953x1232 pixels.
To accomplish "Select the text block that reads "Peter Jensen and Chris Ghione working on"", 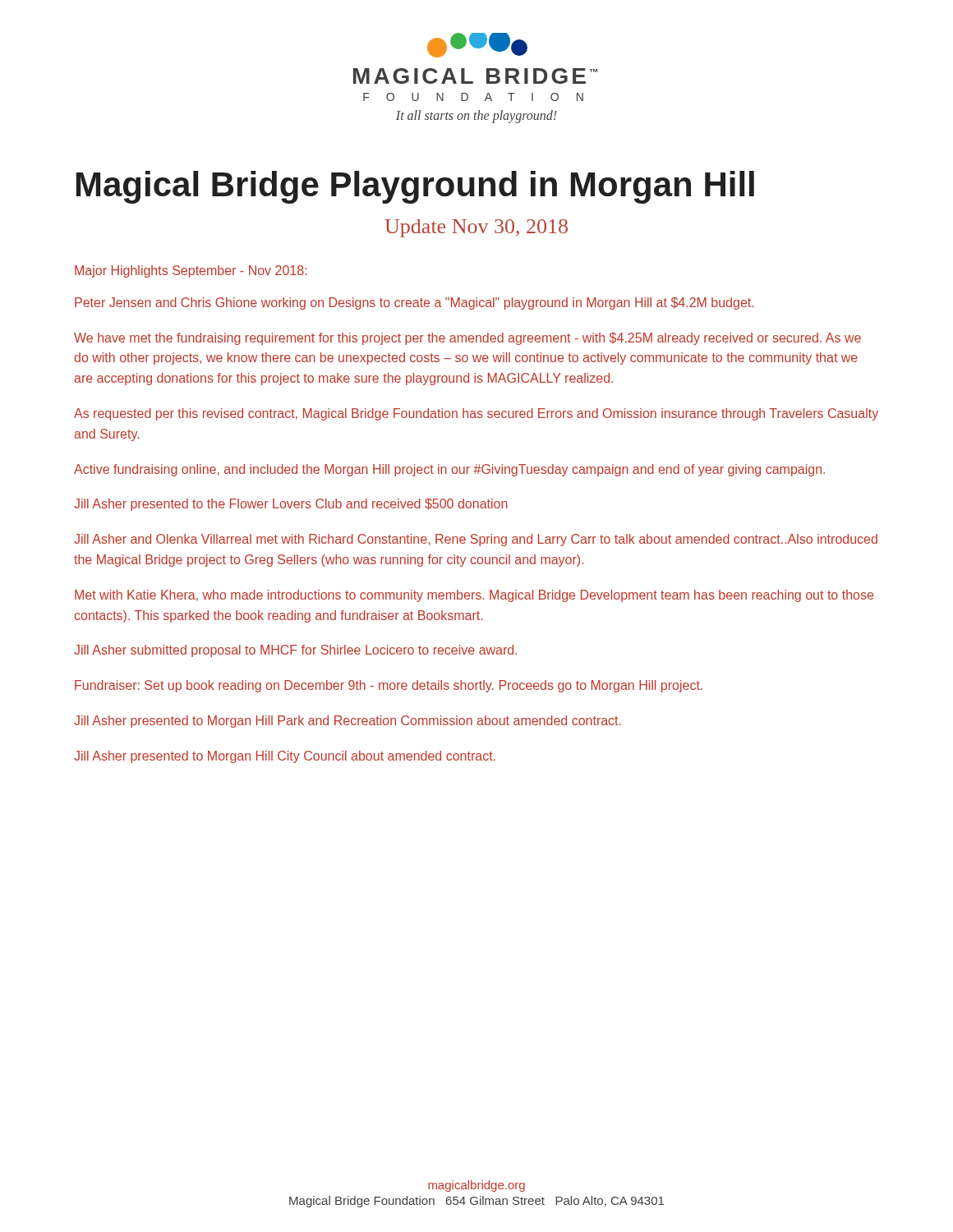I will pos(414,303).
